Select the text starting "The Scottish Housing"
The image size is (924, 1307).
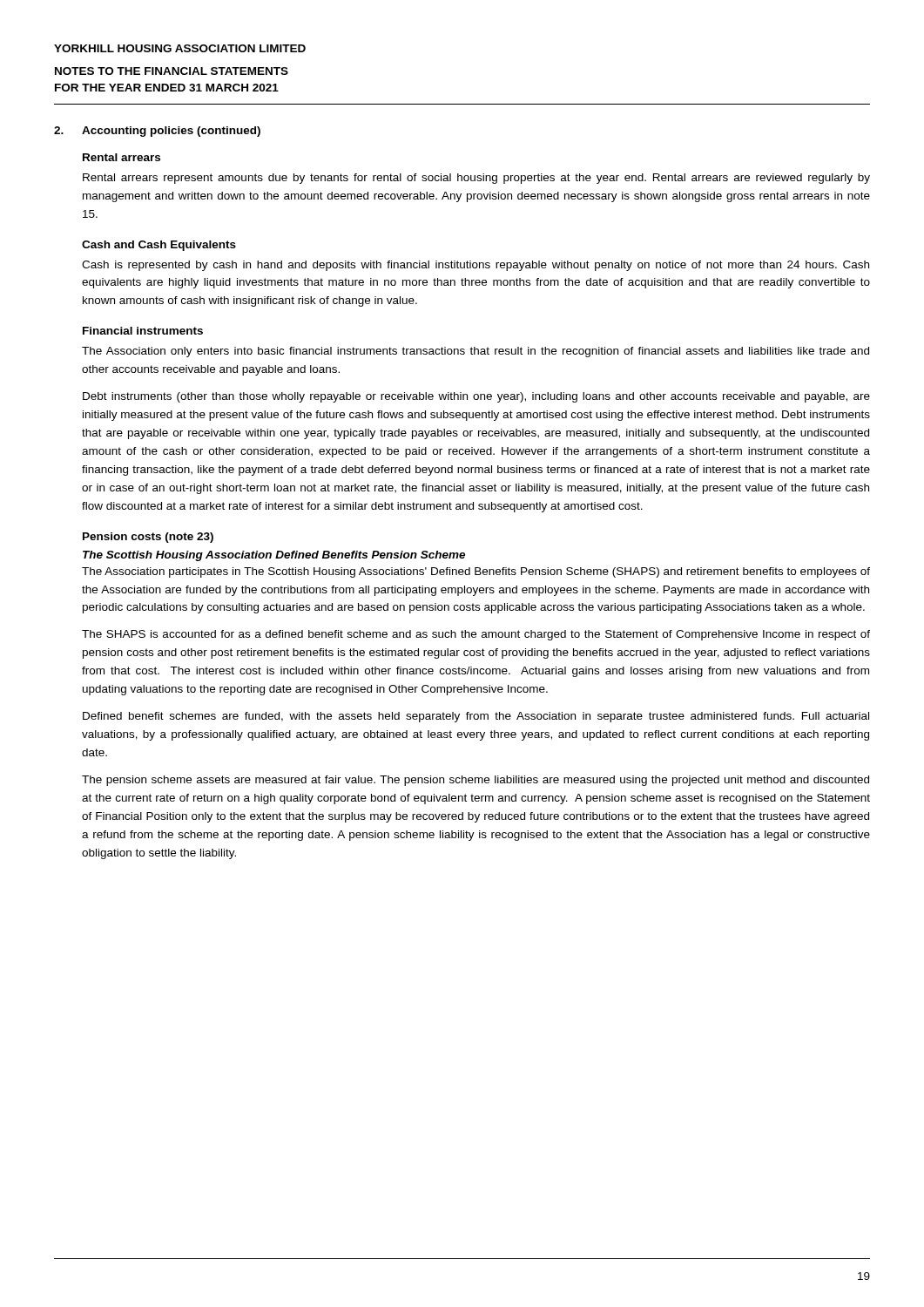tap(274, 554)
